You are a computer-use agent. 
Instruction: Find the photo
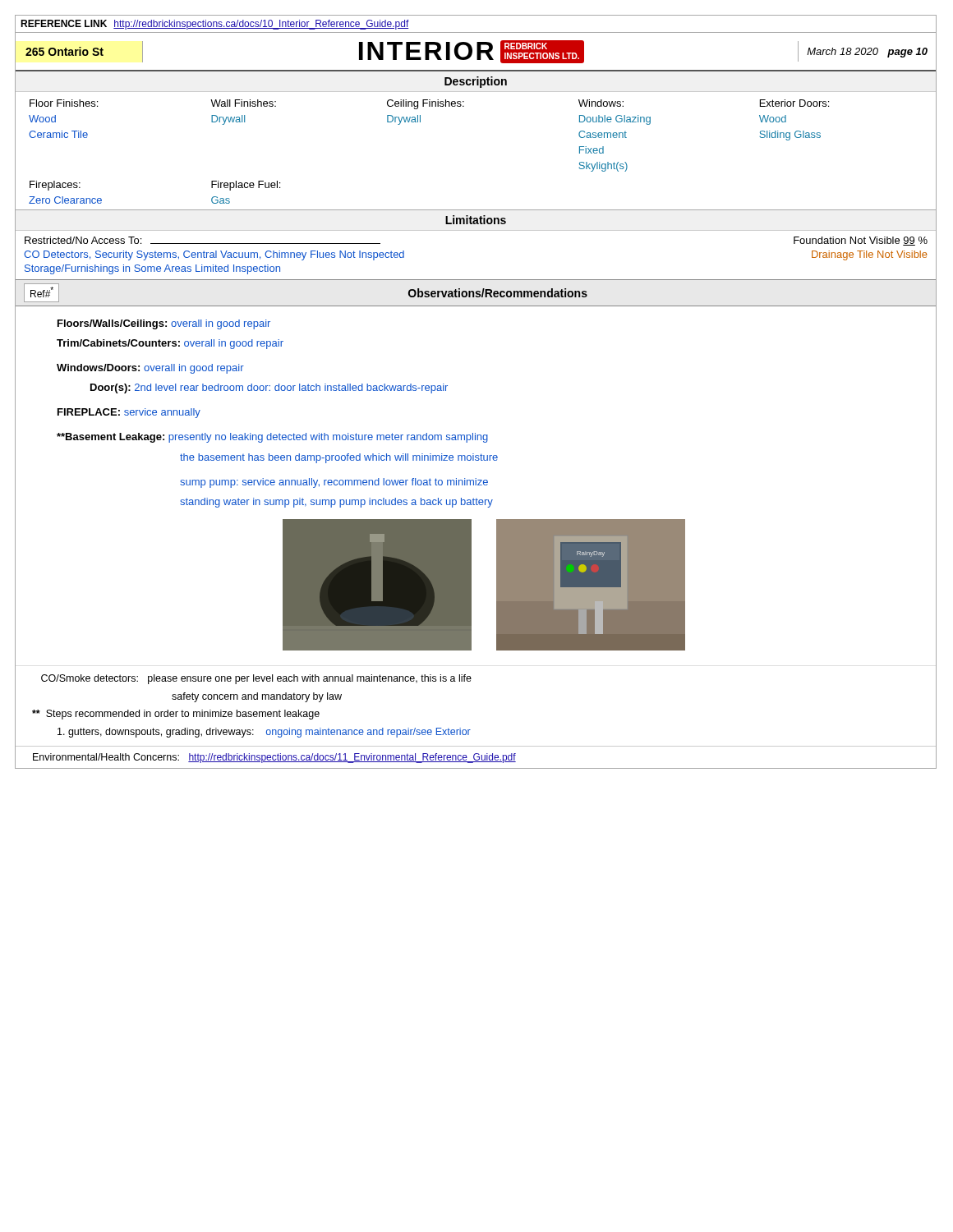484,585
